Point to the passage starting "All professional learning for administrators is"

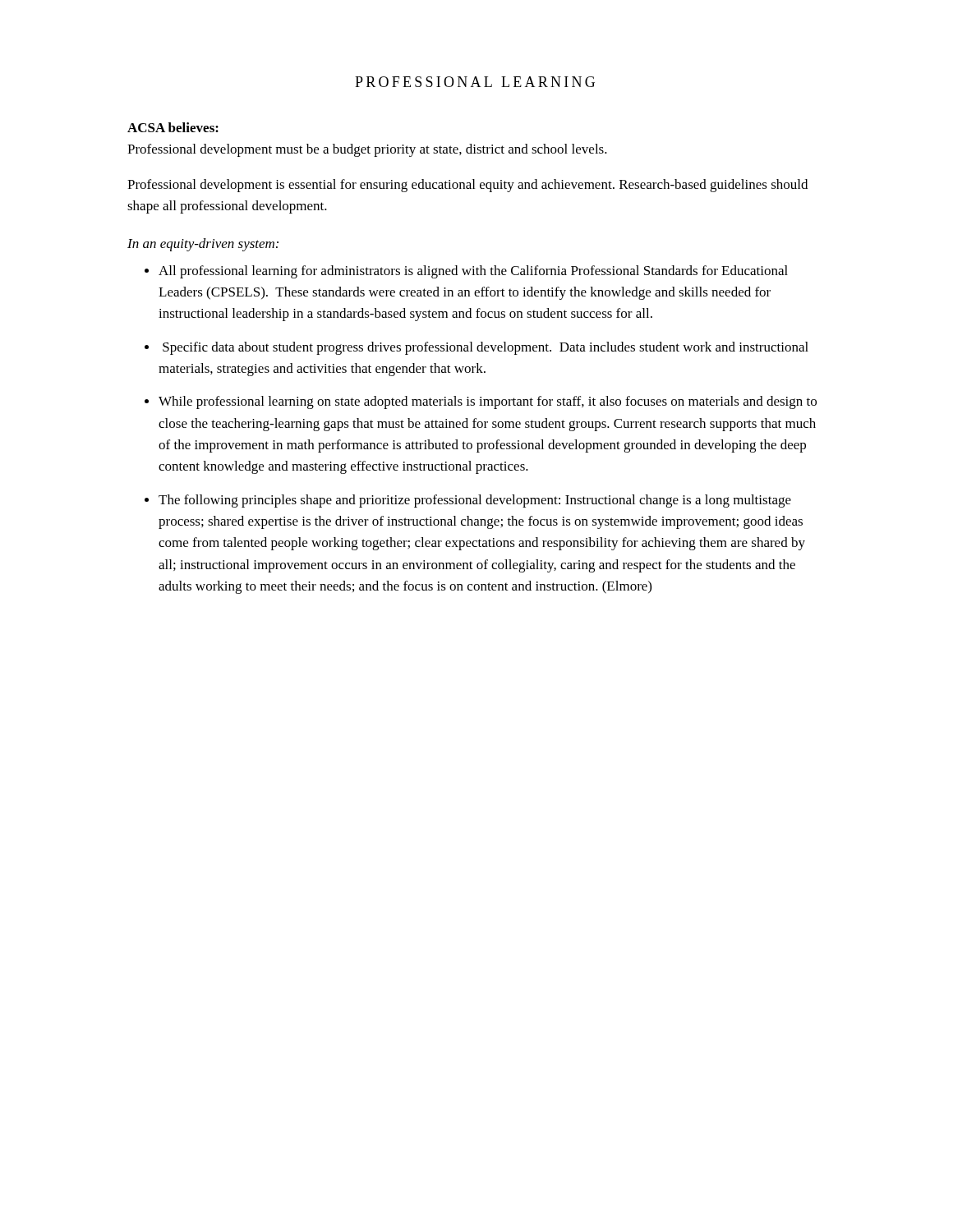click(473, 292)
